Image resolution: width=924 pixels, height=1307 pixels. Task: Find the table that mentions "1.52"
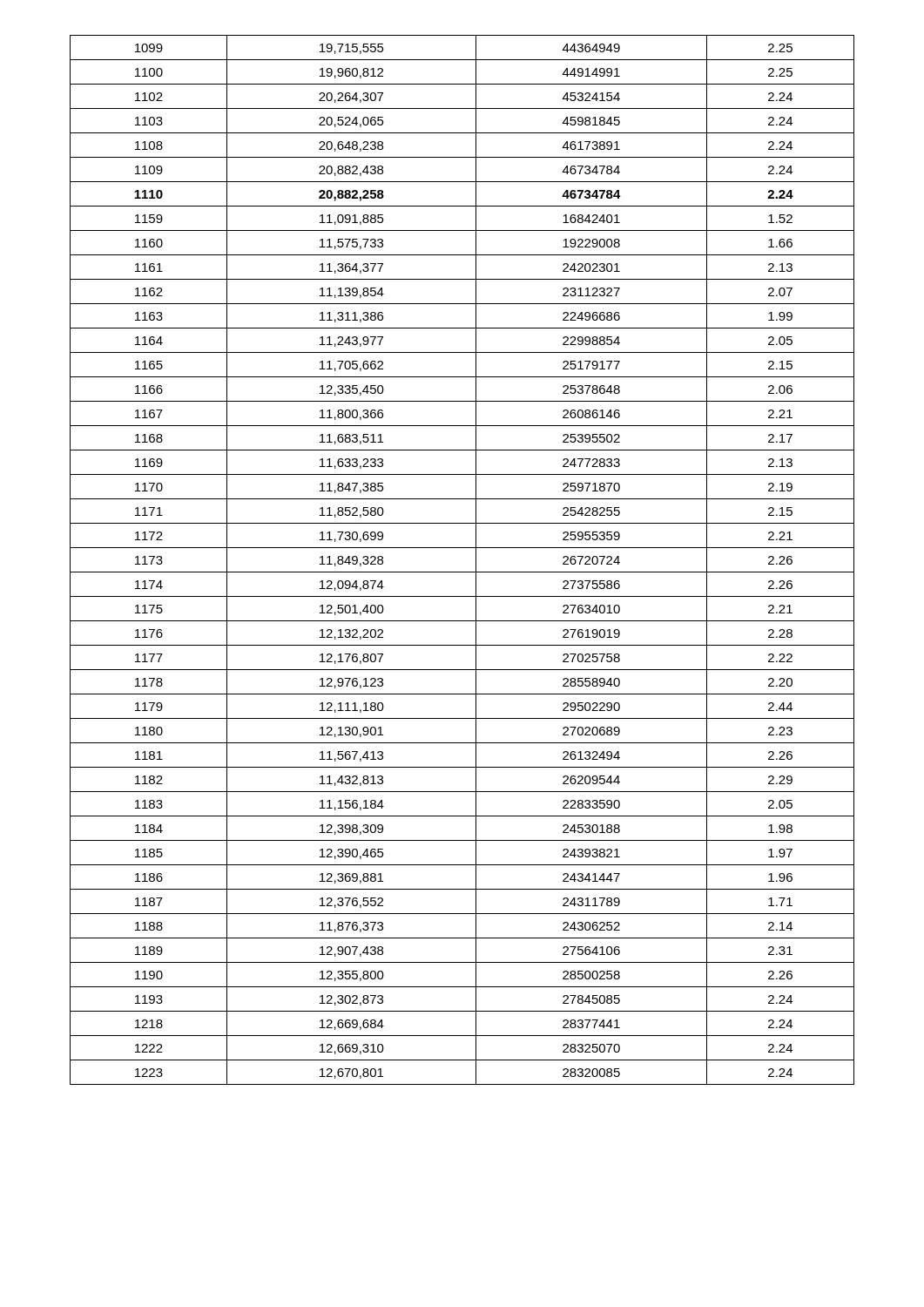[462, 560]
